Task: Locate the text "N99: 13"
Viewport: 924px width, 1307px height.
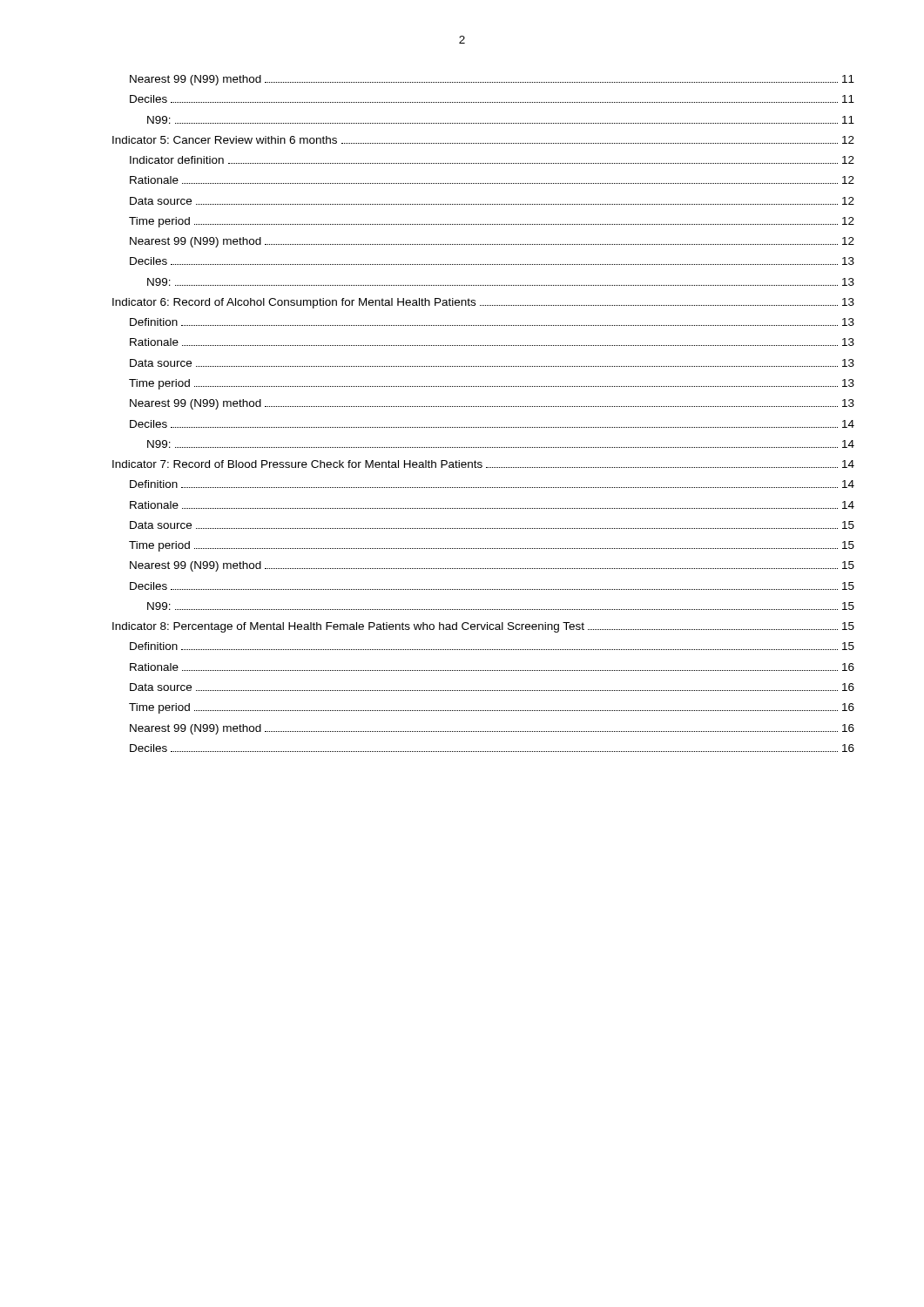Action: (x=500, y=282)
